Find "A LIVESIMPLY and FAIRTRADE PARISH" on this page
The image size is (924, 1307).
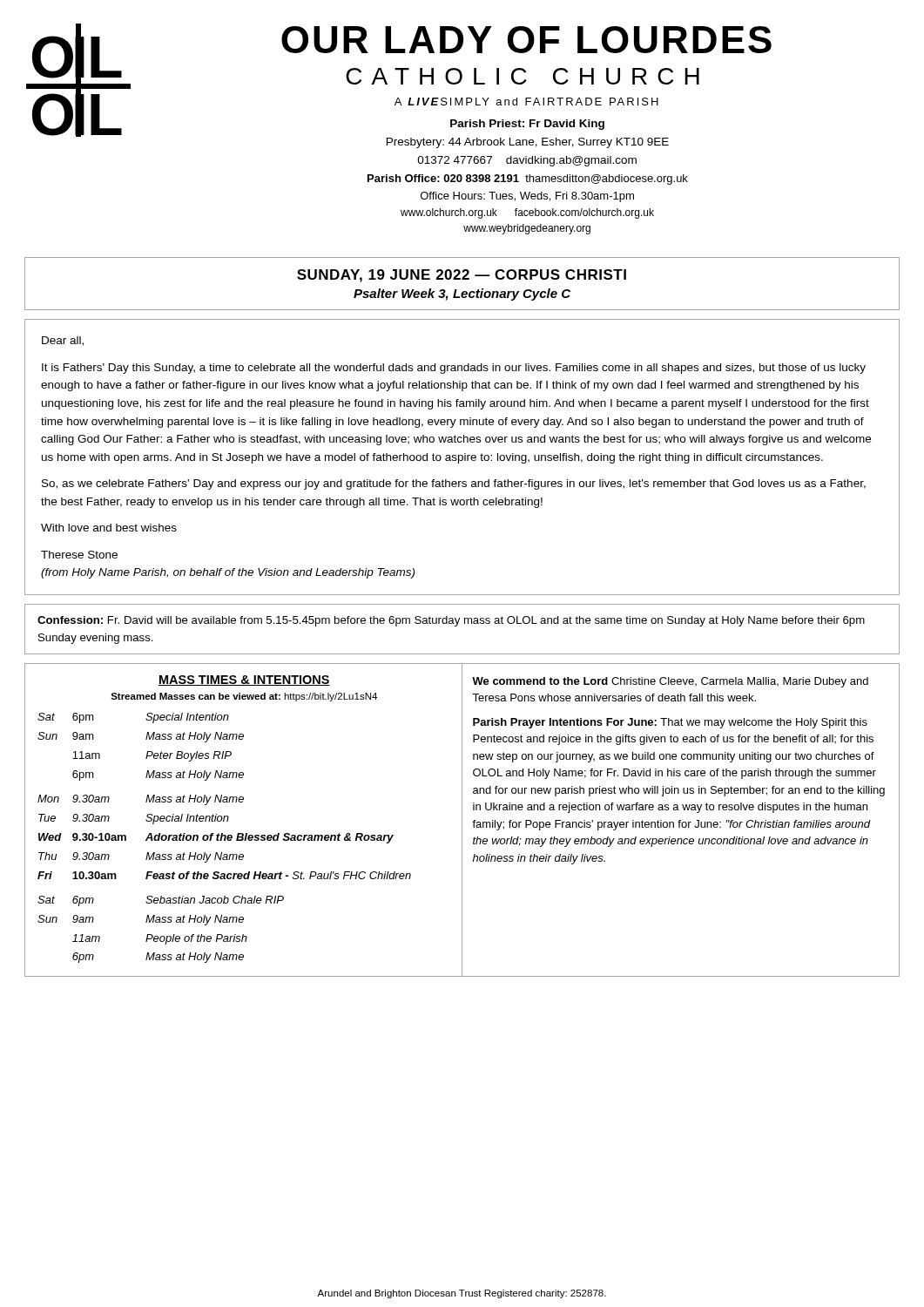pos(527,102)
